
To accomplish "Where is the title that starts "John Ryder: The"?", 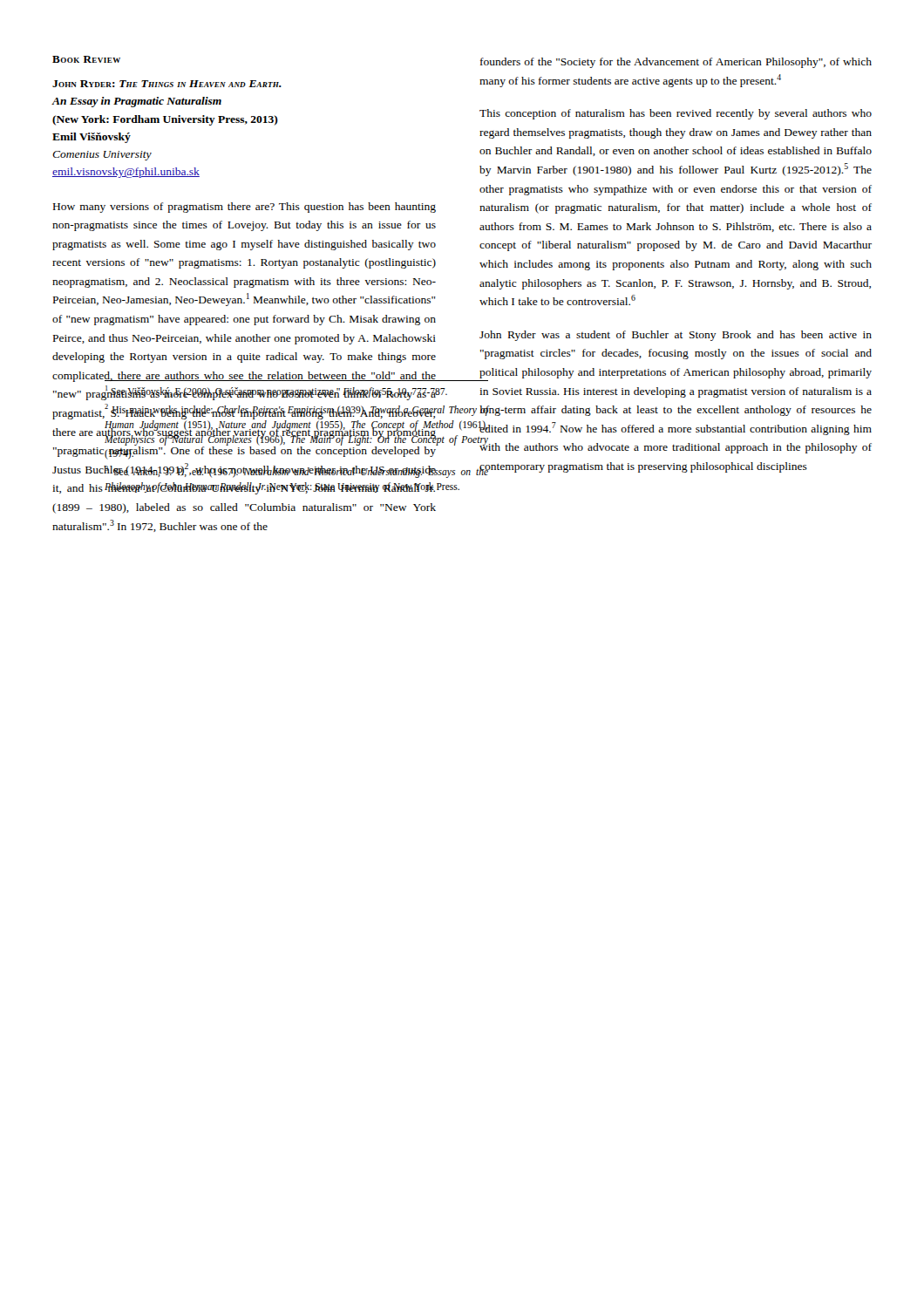I will 244,128.
